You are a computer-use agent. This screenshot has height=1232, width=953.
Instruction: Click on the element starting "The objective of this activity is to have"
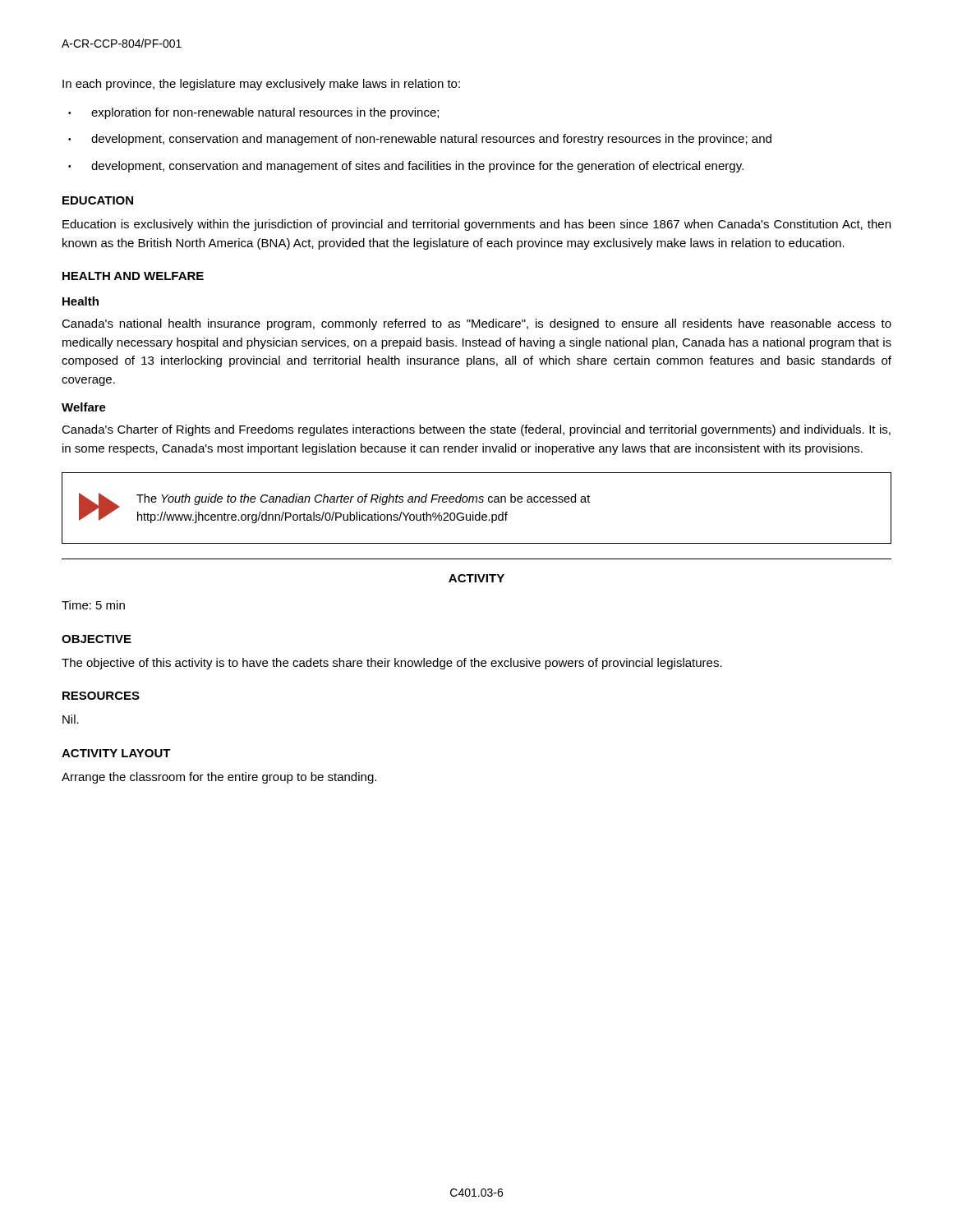tap(392, 662)
